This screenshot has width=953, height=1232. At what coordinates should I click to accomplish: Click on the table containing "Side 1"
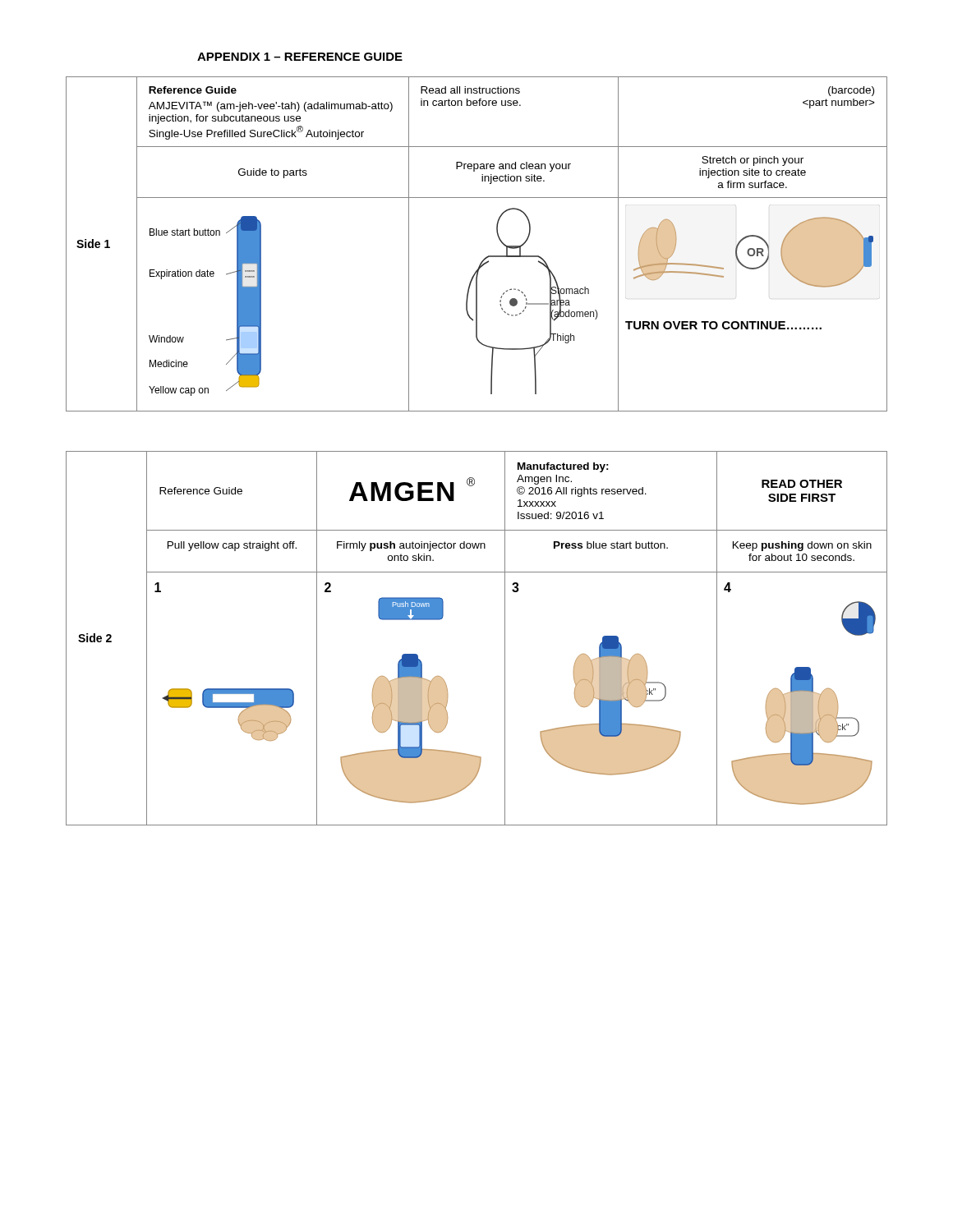[x=476, y=244]
